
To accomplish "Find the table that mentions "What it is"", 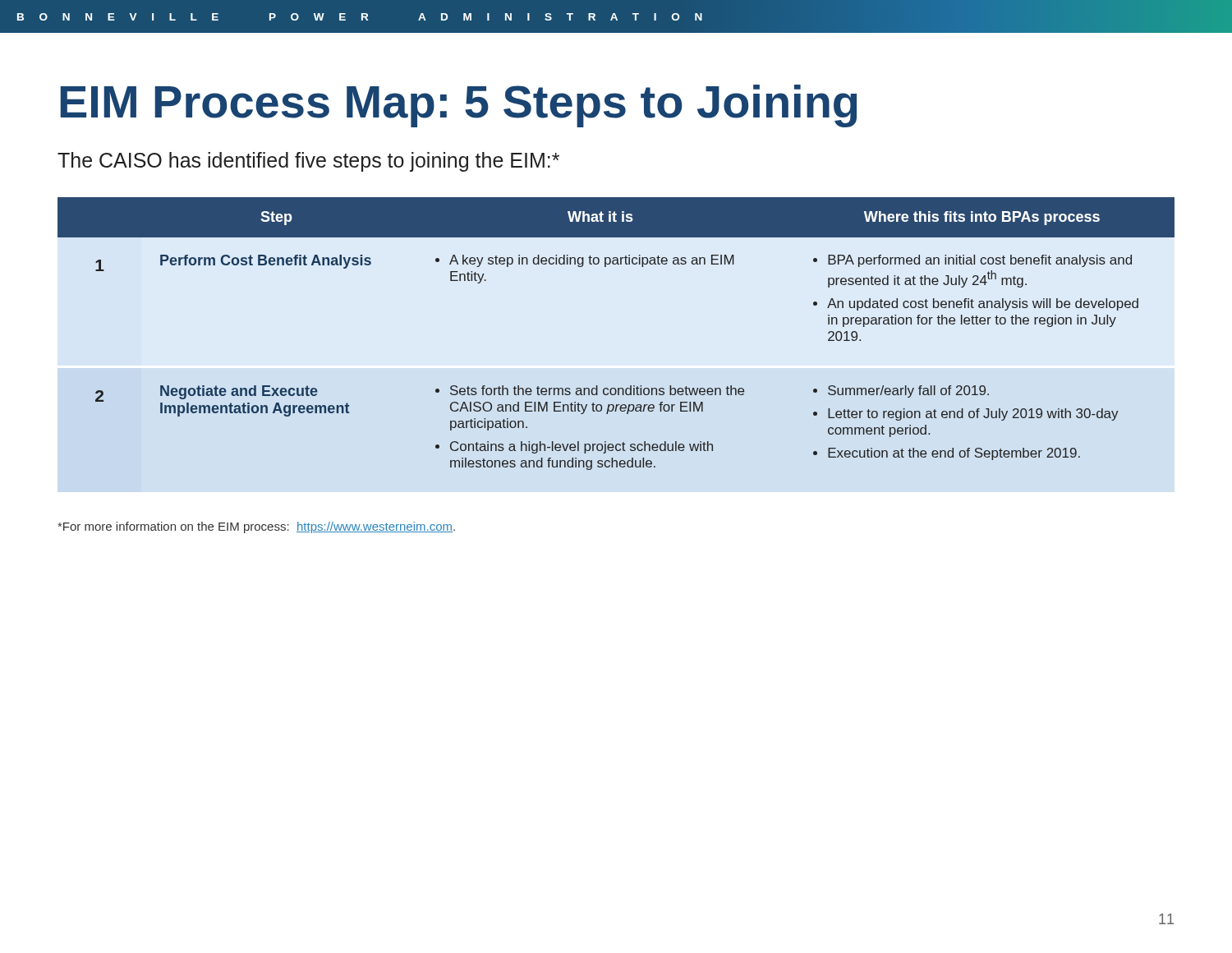I will pos(616,346).
